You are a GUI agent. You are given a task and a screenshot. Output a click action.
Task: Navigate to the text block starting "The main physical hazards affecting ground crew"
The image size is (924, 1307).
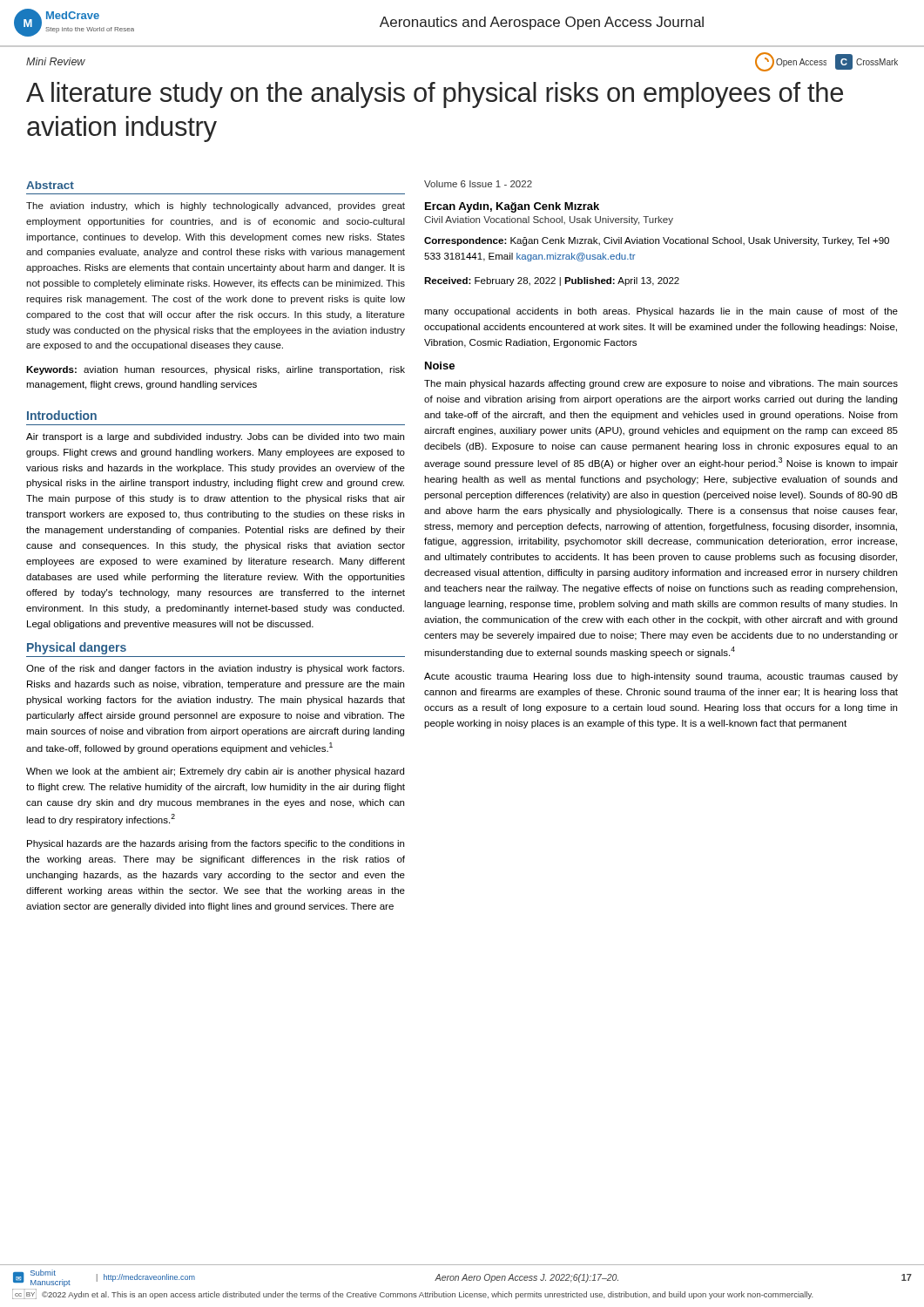click(661, 518)
